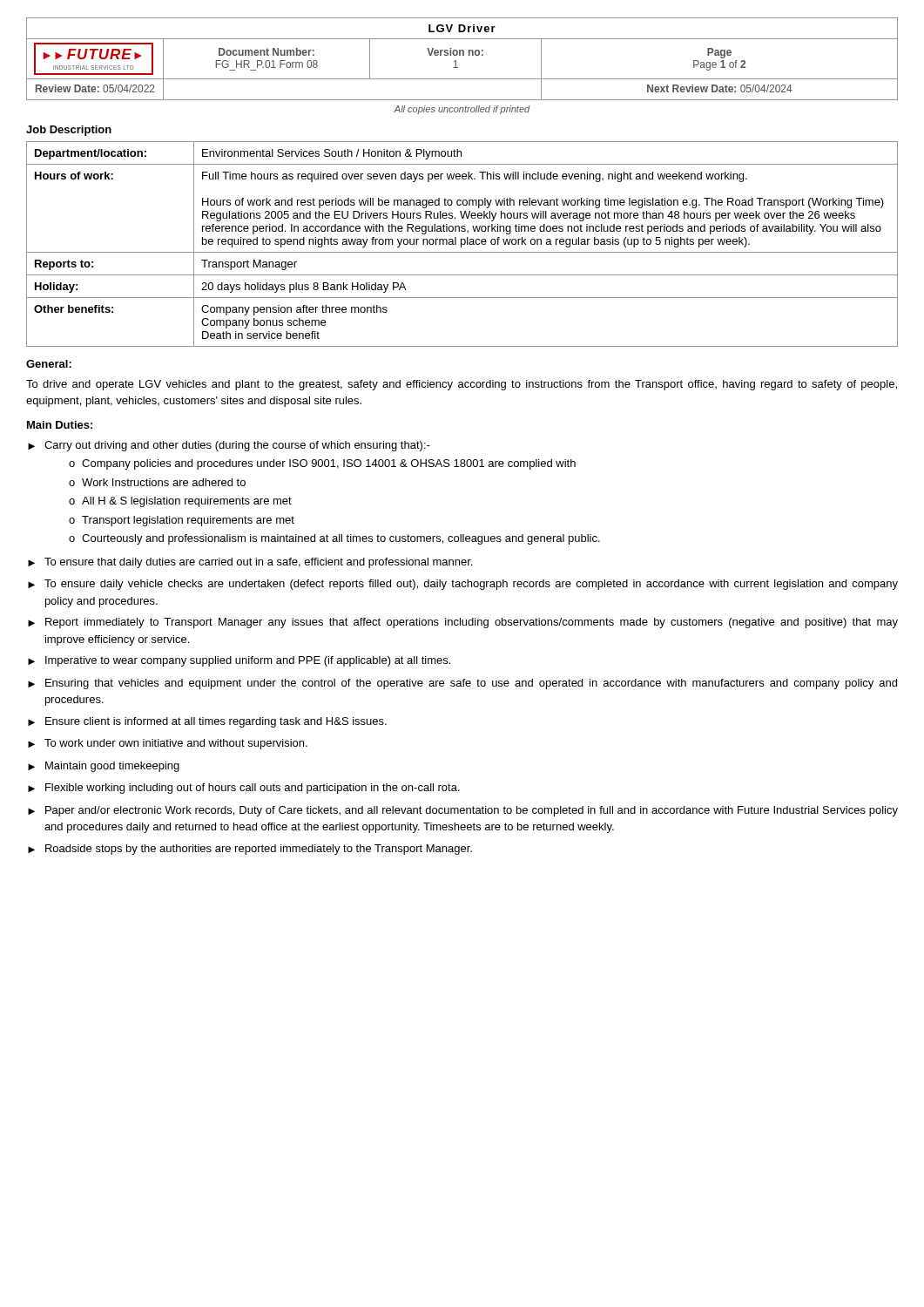Navigate to the region starting "To drive and operate LGV vehicles and plant"
This screenshot has width=924, height=1307.
click(x=462, y=392)
